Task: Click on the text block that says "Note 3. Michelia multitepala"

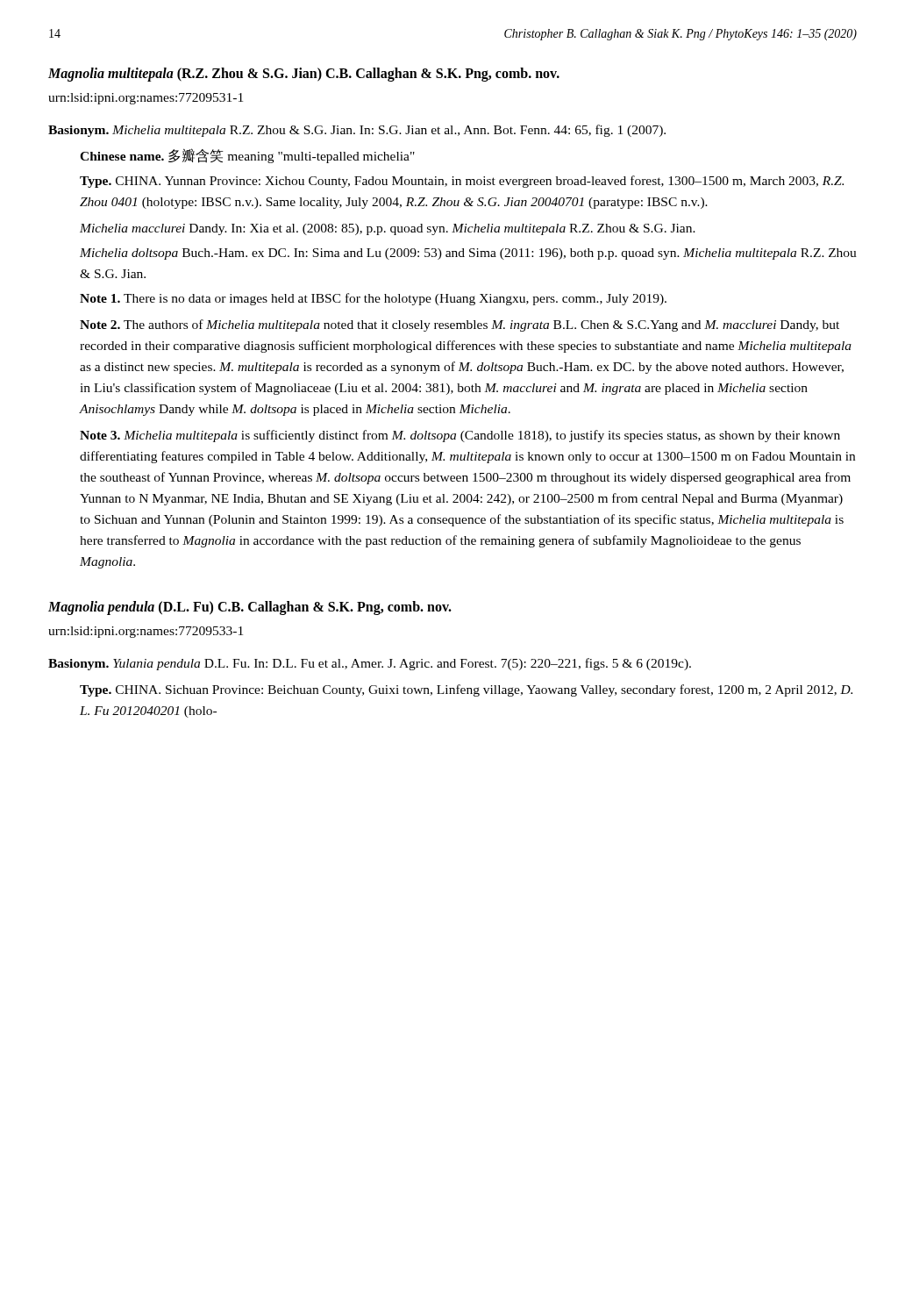Action: coord(468,498)
